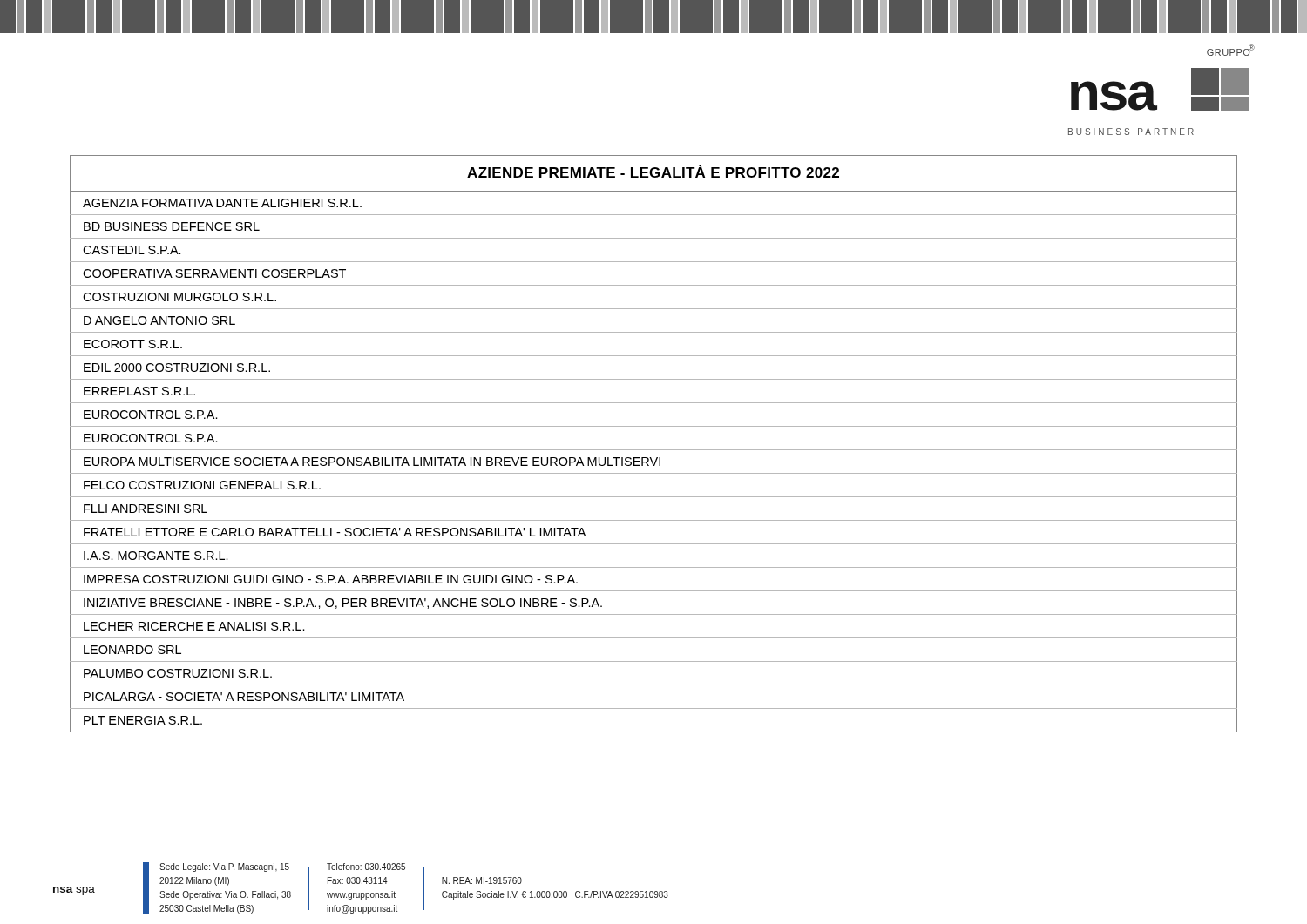Locate a table
This screenshot has width=1307, height=924.
[654, 444]
